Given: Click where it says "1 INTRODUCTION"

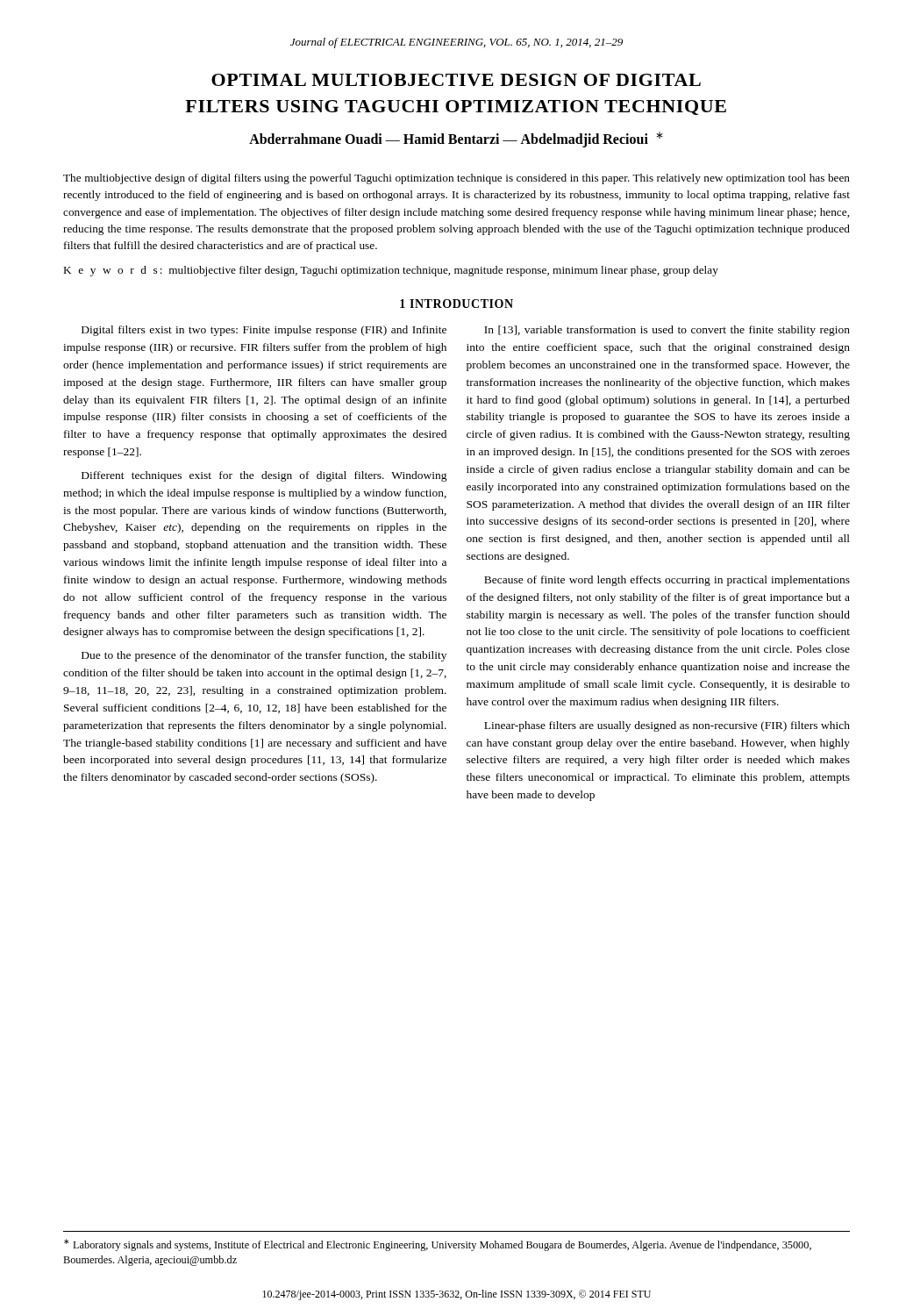Looking at the screenshot, I should click(x=456, y=304).
